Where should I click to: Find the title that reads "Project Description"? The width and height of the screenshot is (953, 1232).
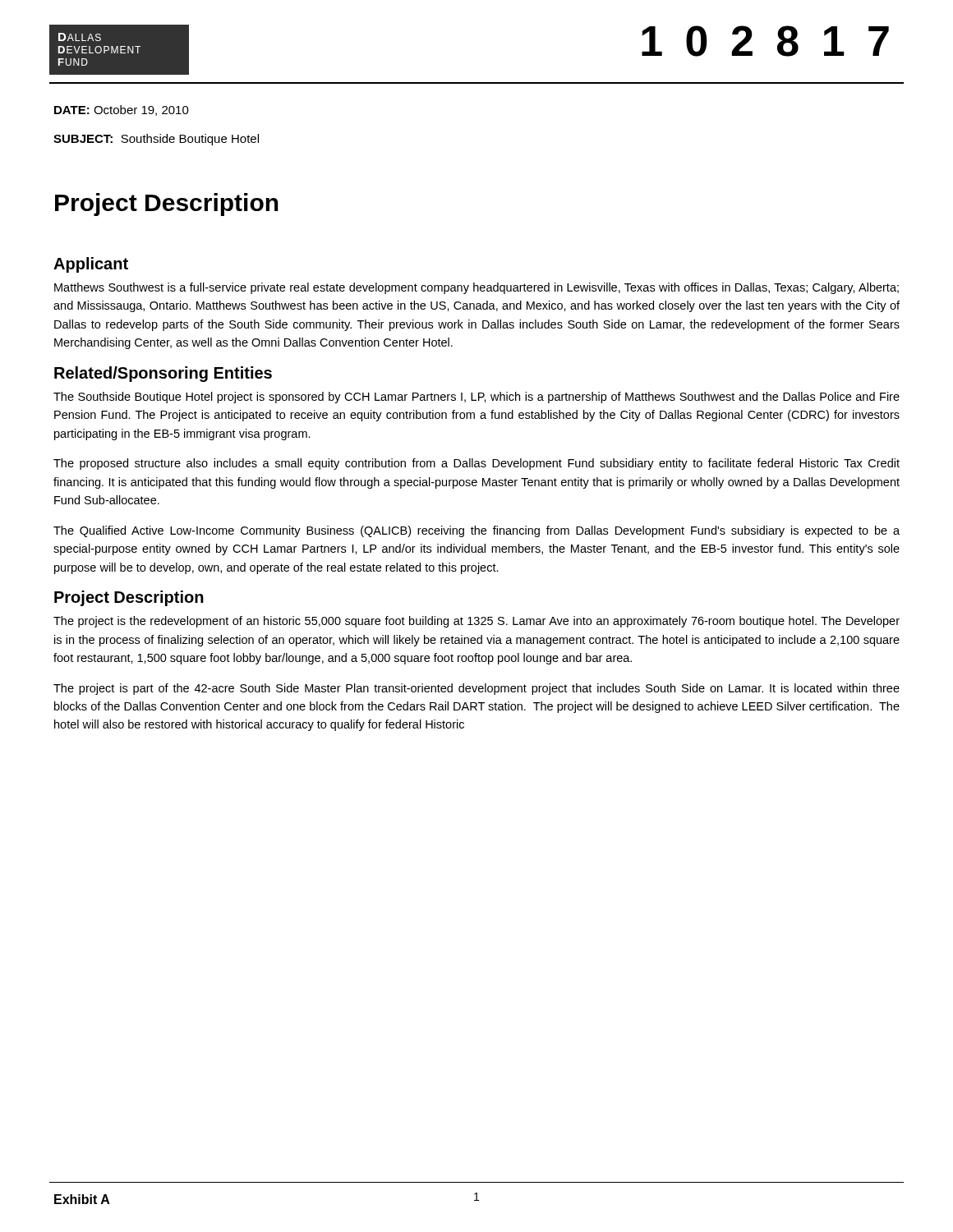click(166, 202)
